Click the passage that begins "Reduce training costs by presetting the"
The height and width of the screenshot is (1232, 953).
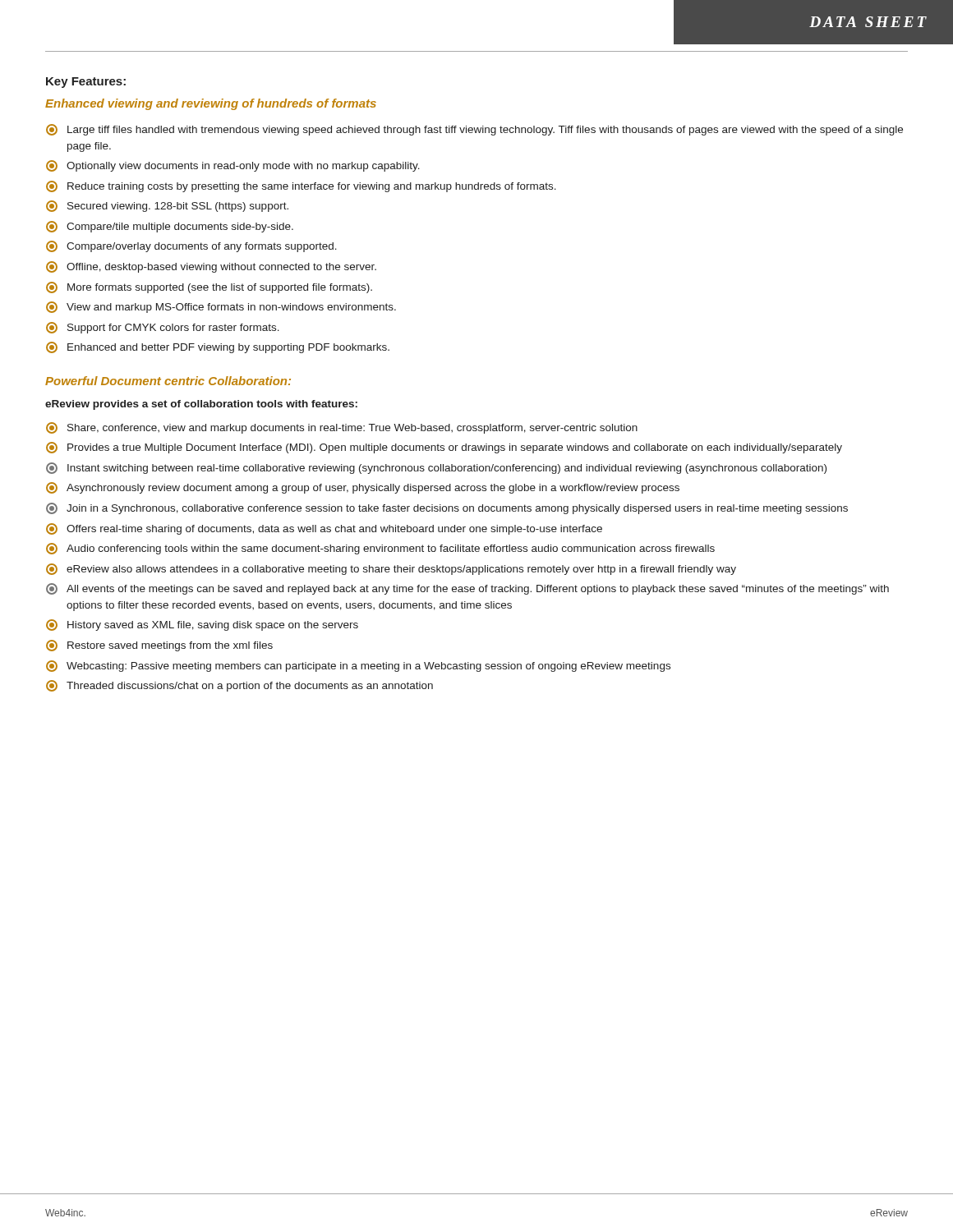pos(476,186)
